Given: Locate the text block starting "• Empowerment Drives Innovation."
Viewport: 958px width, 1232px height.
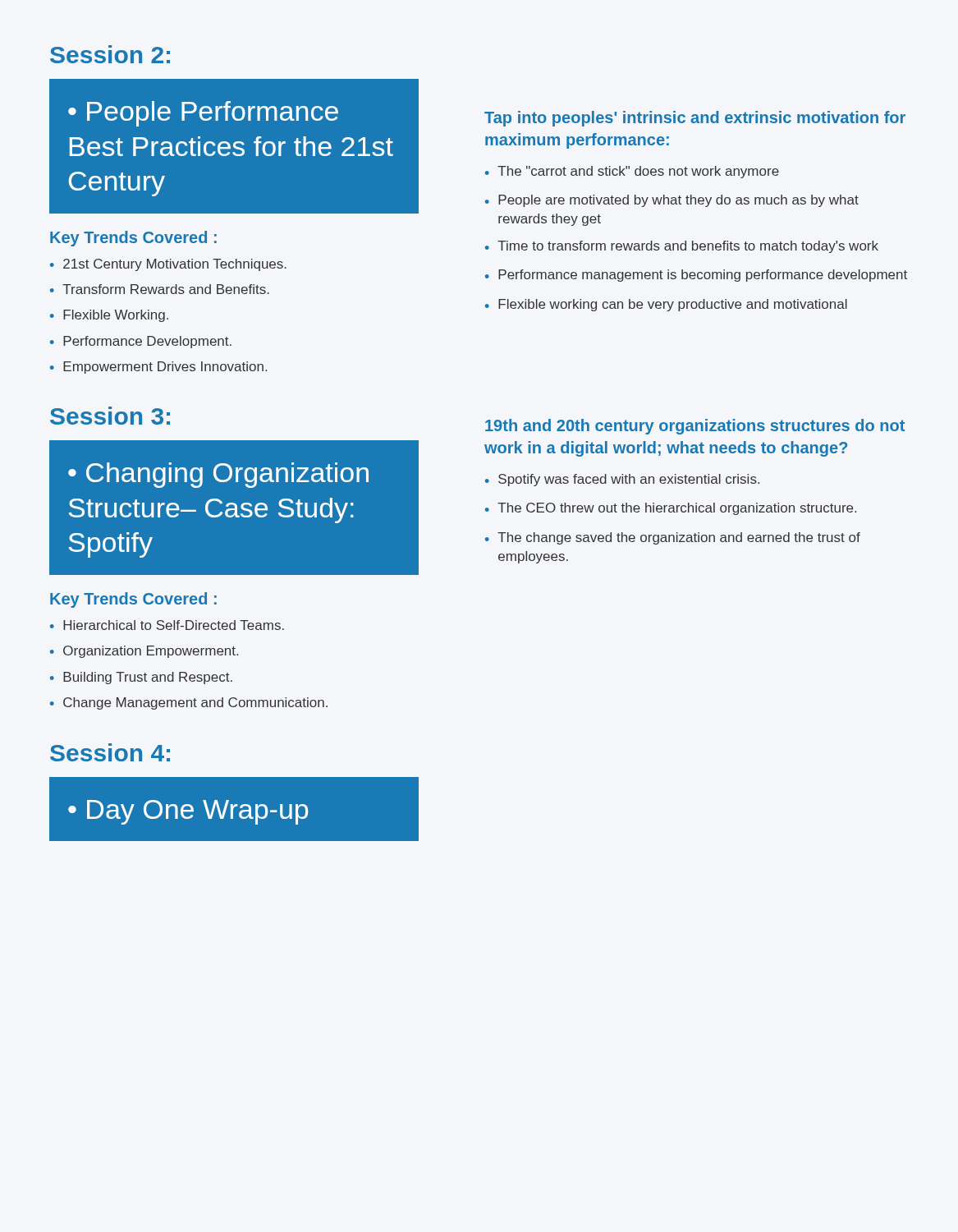Looking at the screenshot, I should (x=159, y=368).
